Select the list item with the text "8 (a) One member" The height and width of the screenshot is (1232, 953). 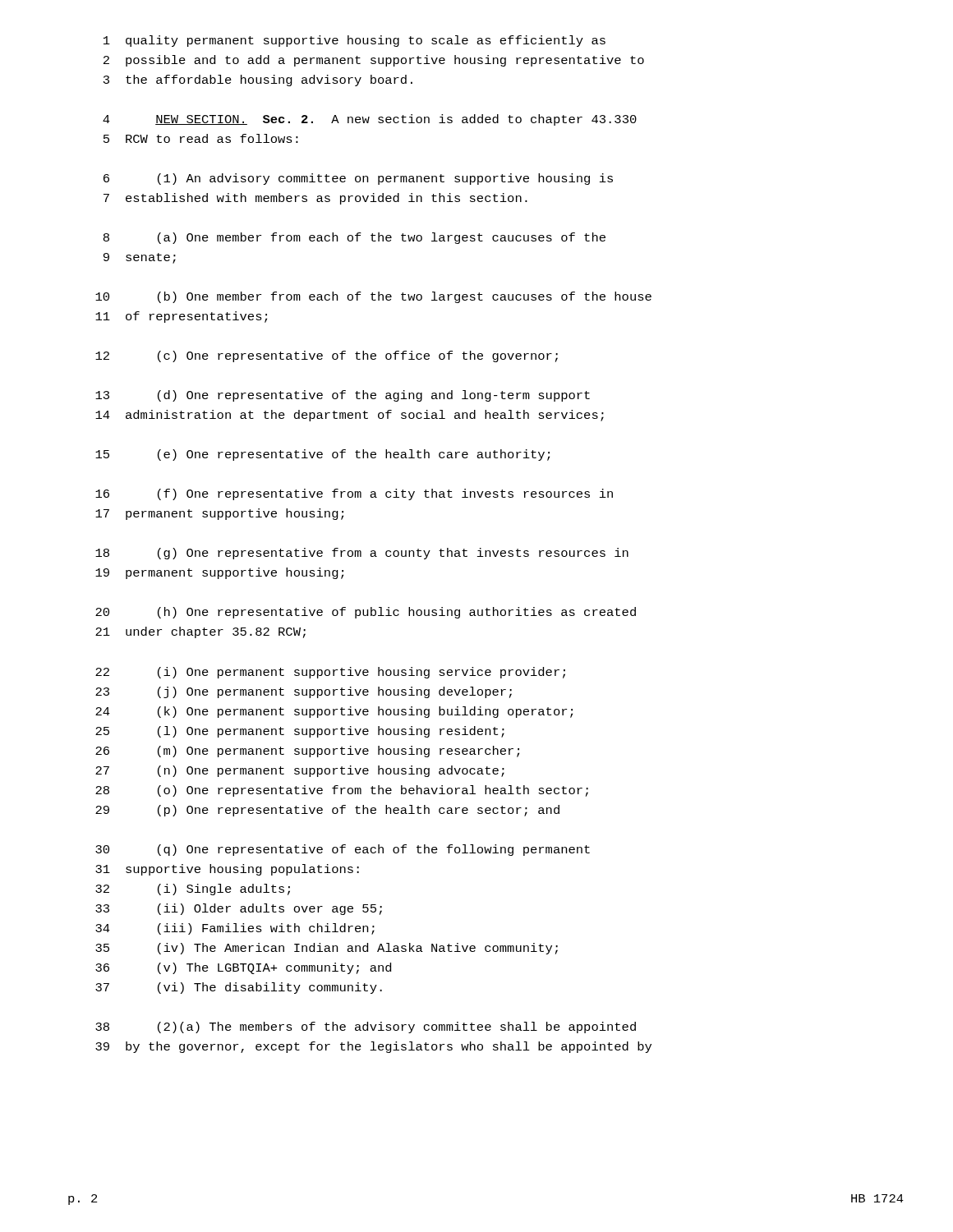[x=486, y=238]
